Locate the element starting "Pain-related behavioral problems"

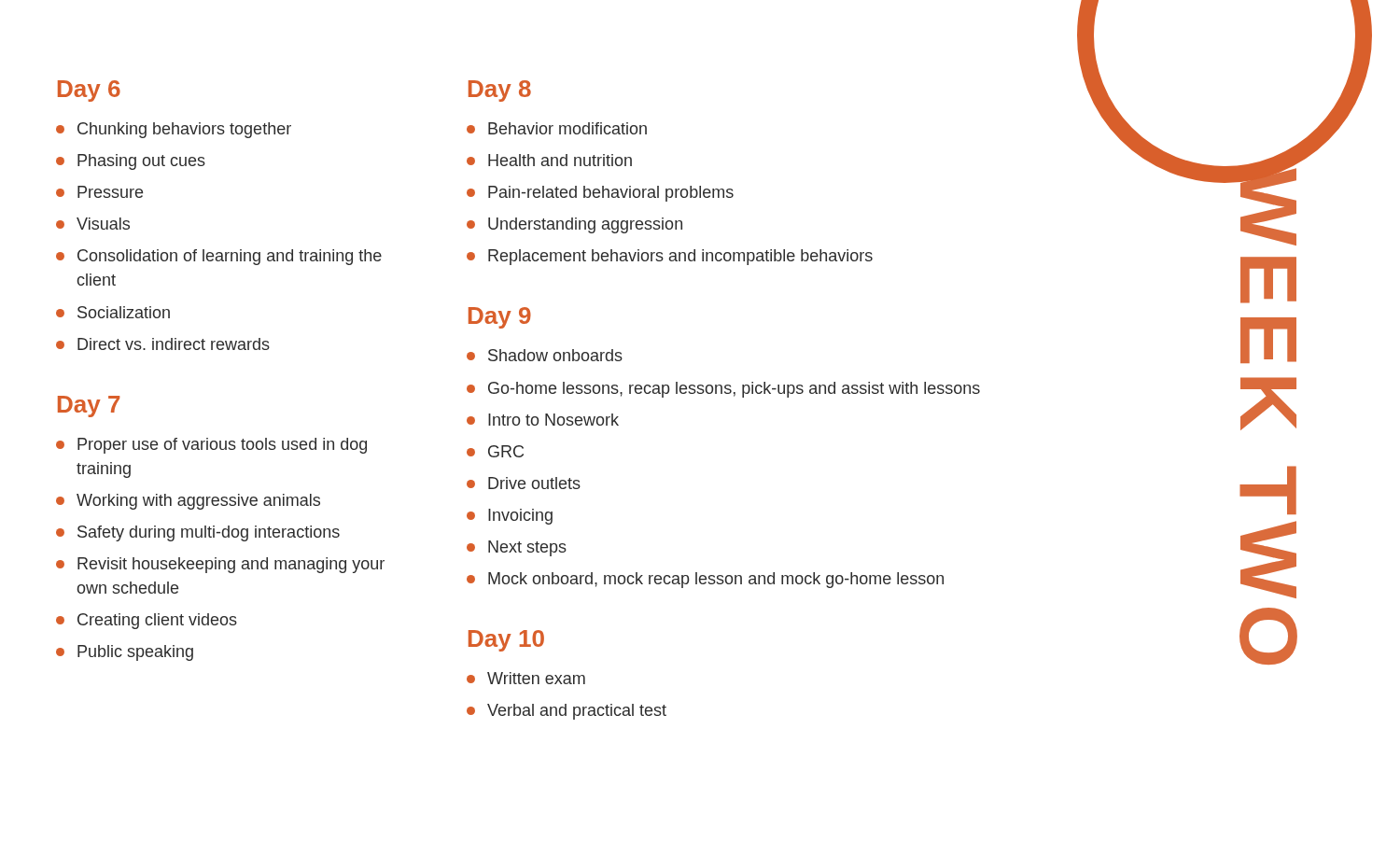[610, 192]
